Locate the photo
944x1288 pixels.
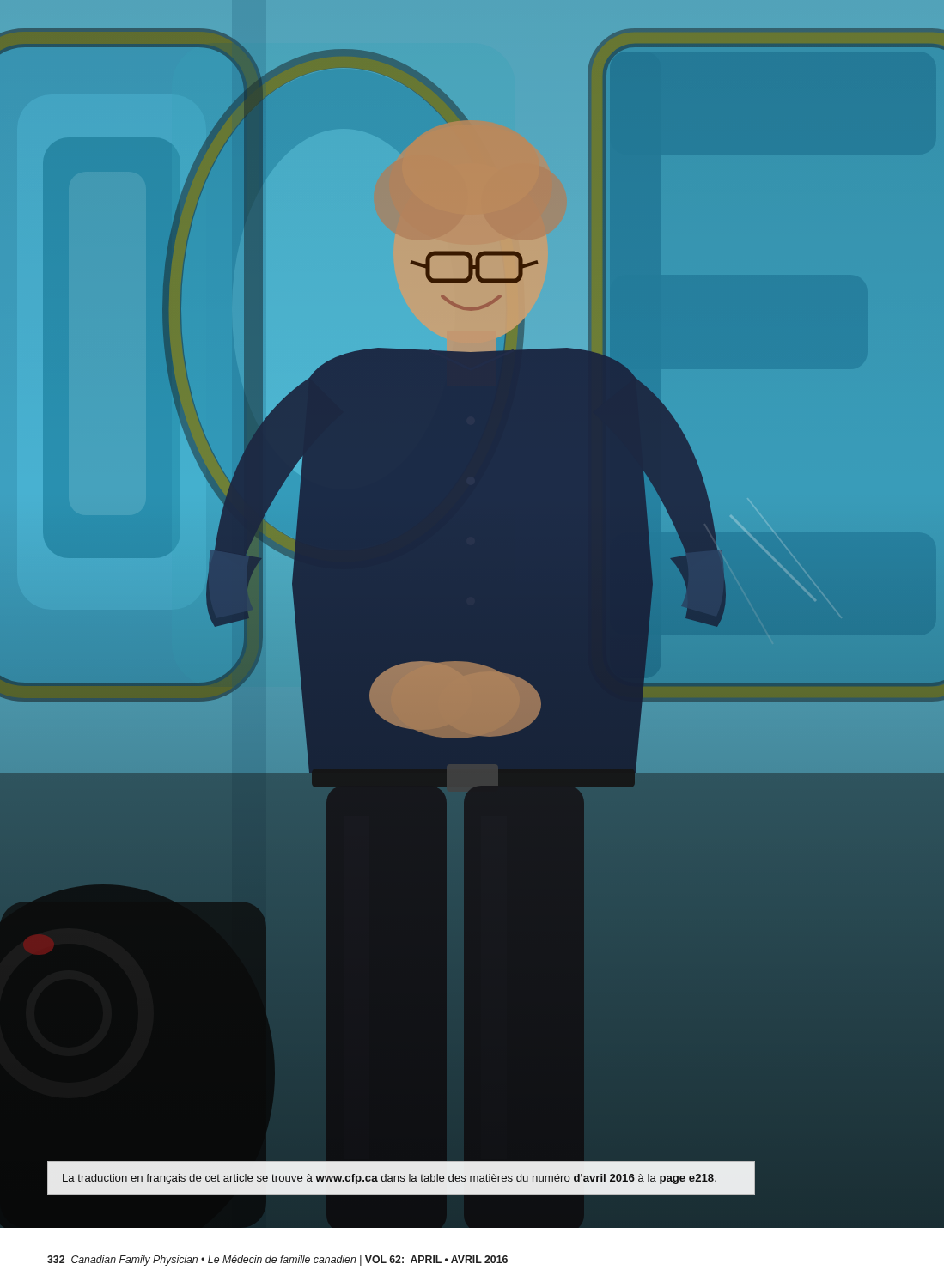pyautogui.click(x=472, y=614)
